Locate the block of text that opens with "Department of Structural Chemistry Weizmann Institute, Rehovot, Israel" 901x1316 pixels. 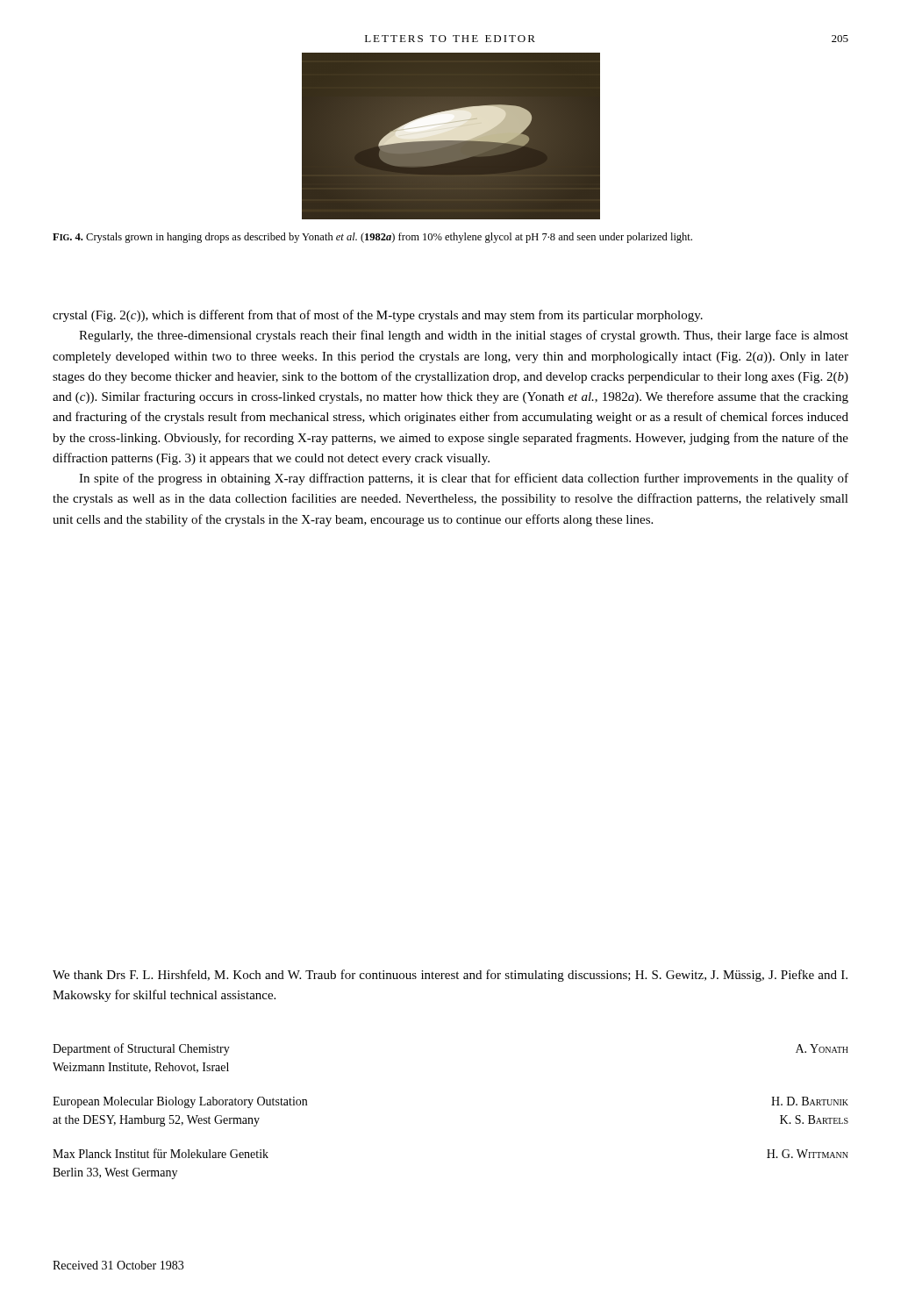point(136,1049)
